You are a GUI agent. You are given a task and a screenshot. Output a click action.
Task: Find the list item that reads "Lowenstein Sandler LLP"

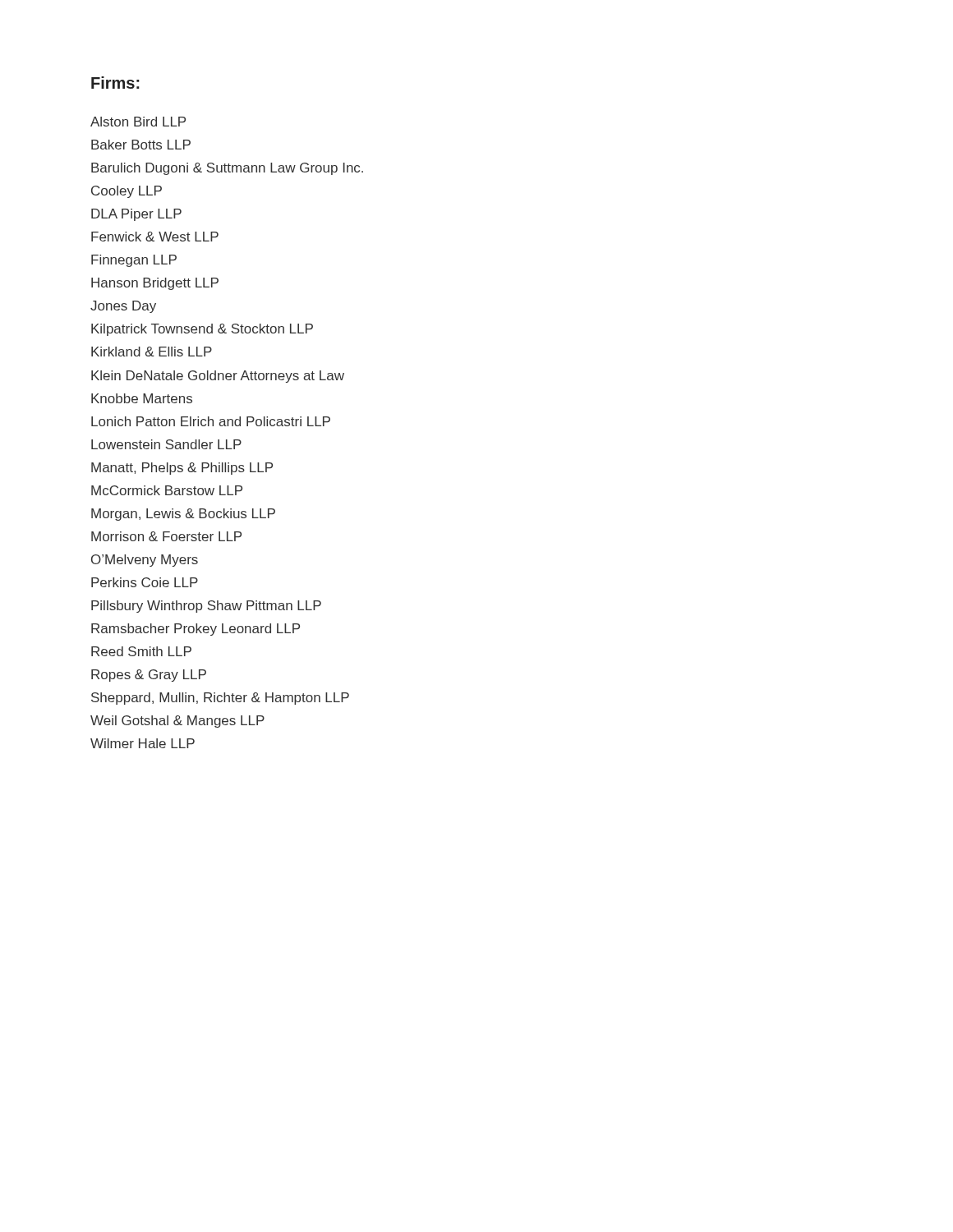(166, 444)
